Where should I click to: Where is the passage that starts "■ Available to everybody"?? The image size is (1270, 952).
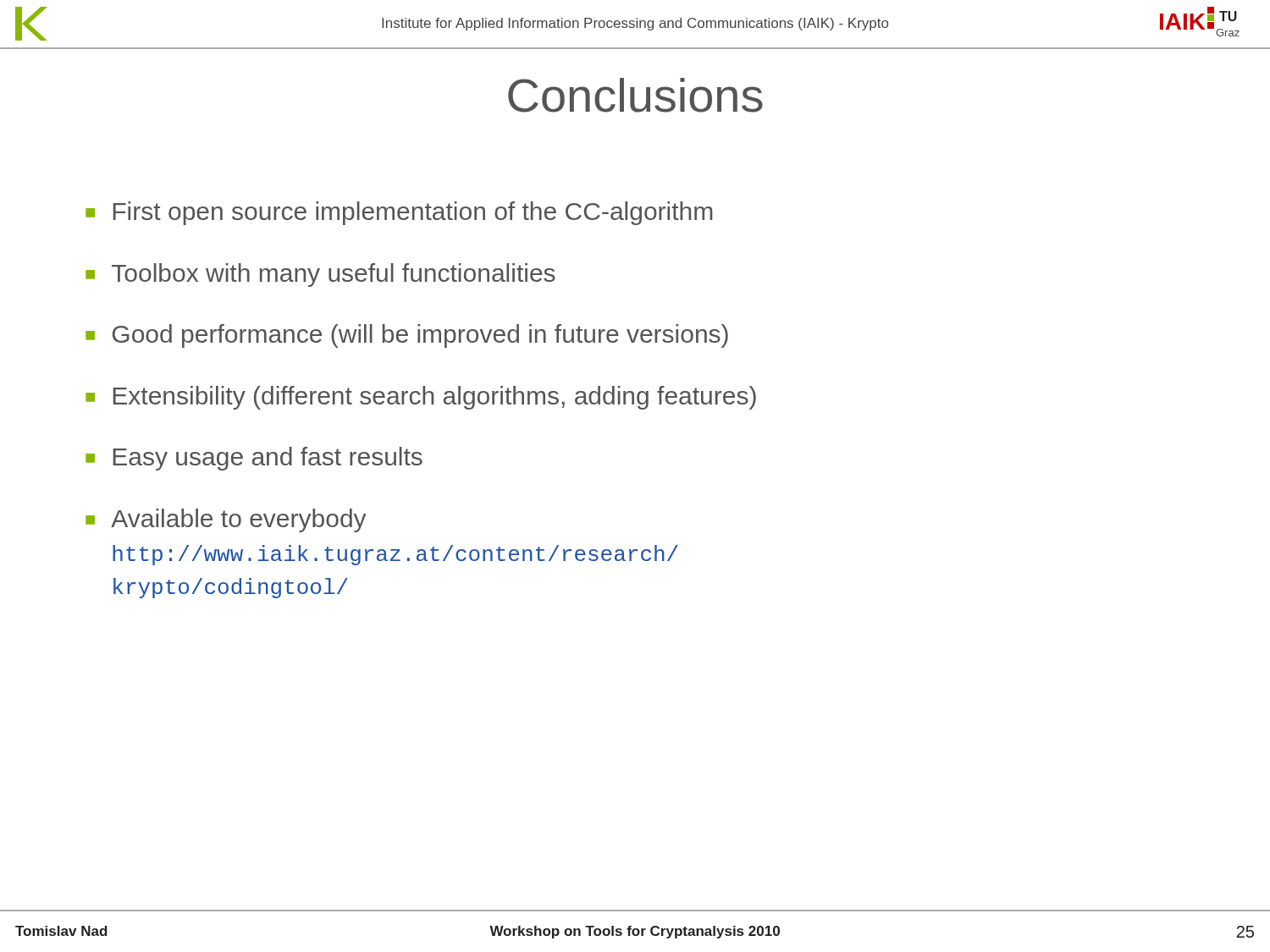(382, 553)
